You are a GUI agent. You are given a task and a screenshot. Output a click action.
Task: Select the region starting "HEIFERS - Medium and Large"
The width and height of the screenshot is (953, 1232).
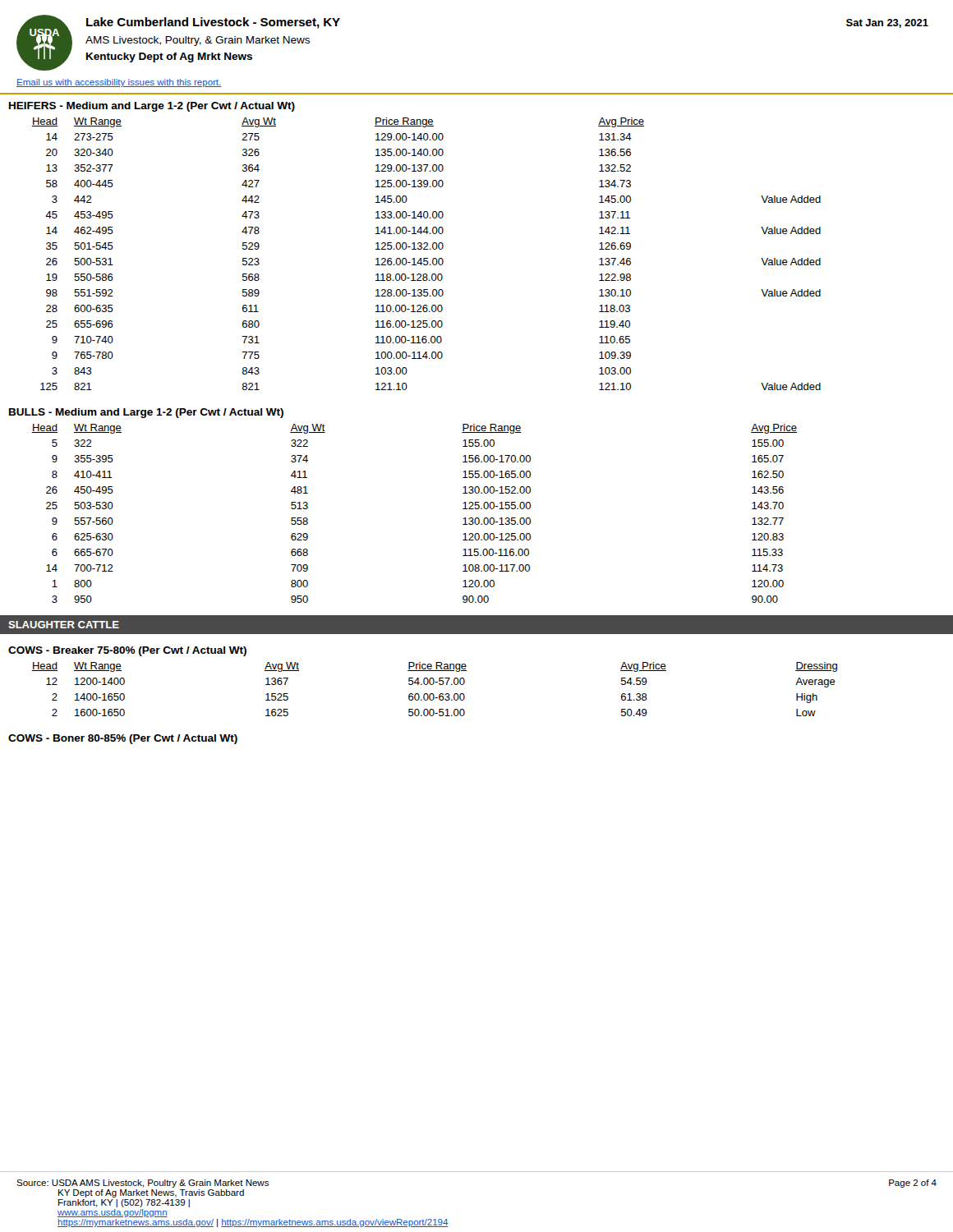(x=152, y=106)
